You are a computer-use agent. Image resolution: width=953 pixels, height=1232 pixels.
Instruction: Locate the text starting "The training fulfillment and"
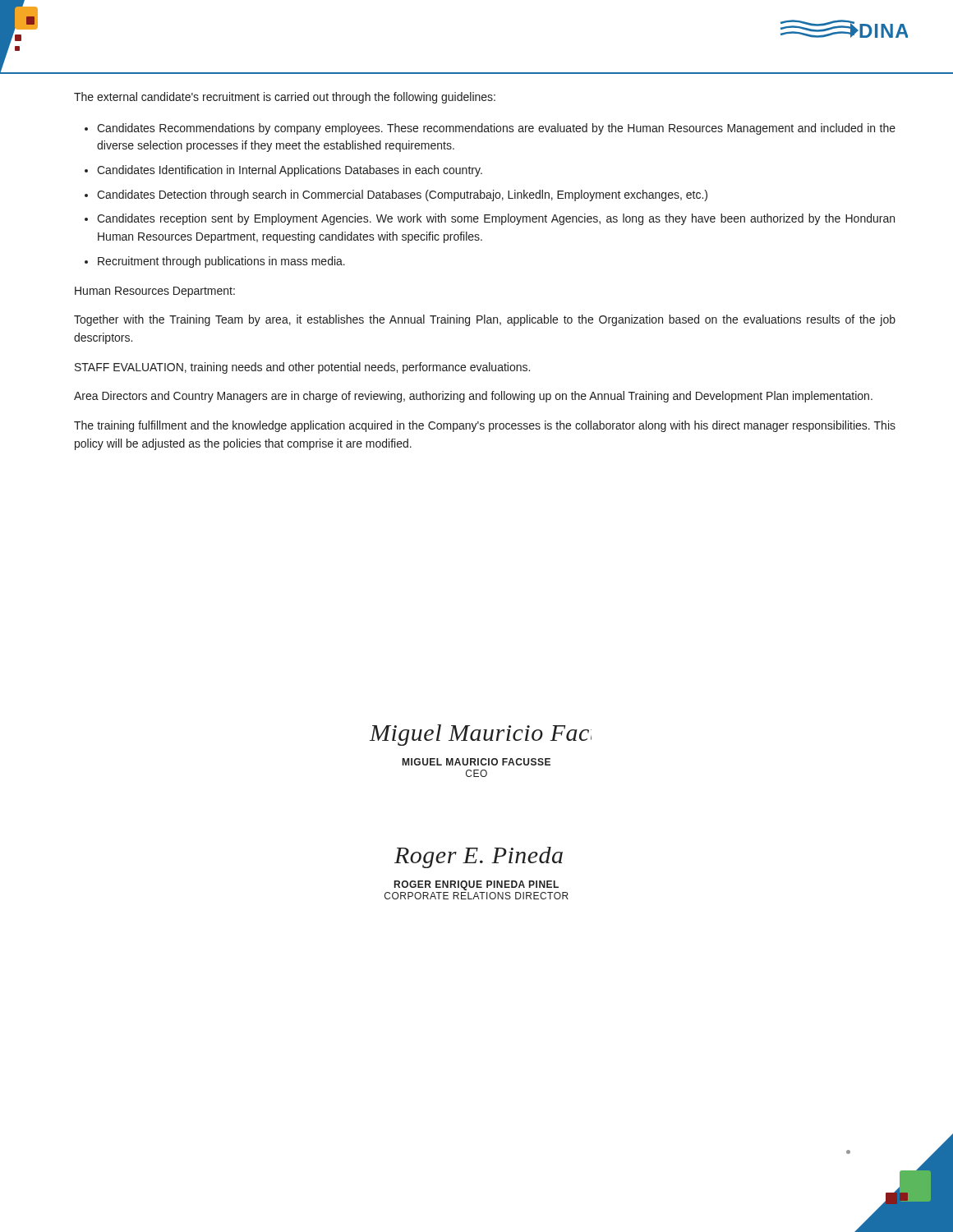[x=485, y=435]
